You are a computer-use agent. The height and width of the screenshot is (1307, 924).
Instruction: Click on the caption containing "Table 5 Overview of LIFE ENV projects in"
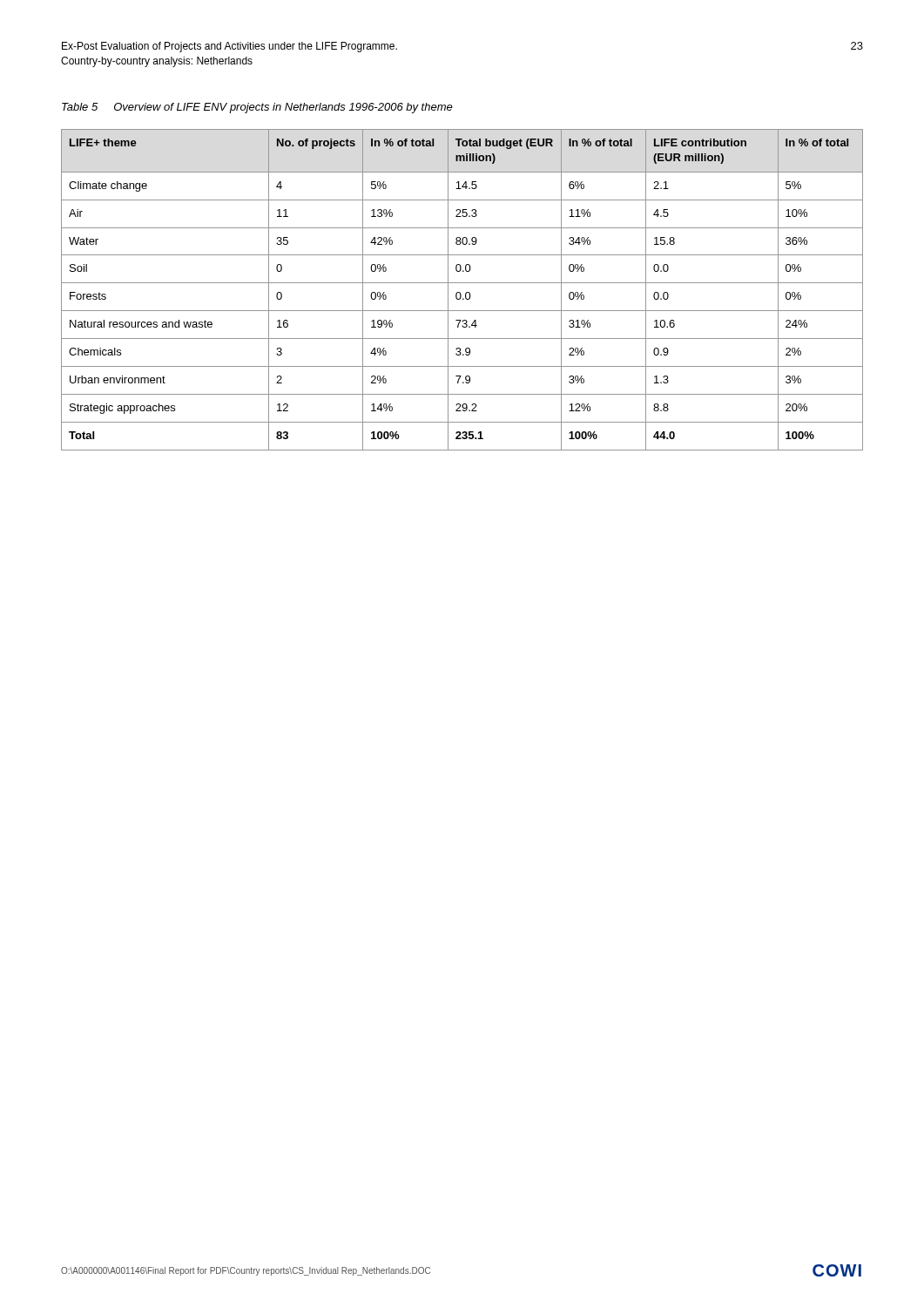pyautogui.click(x=257, y=107)
